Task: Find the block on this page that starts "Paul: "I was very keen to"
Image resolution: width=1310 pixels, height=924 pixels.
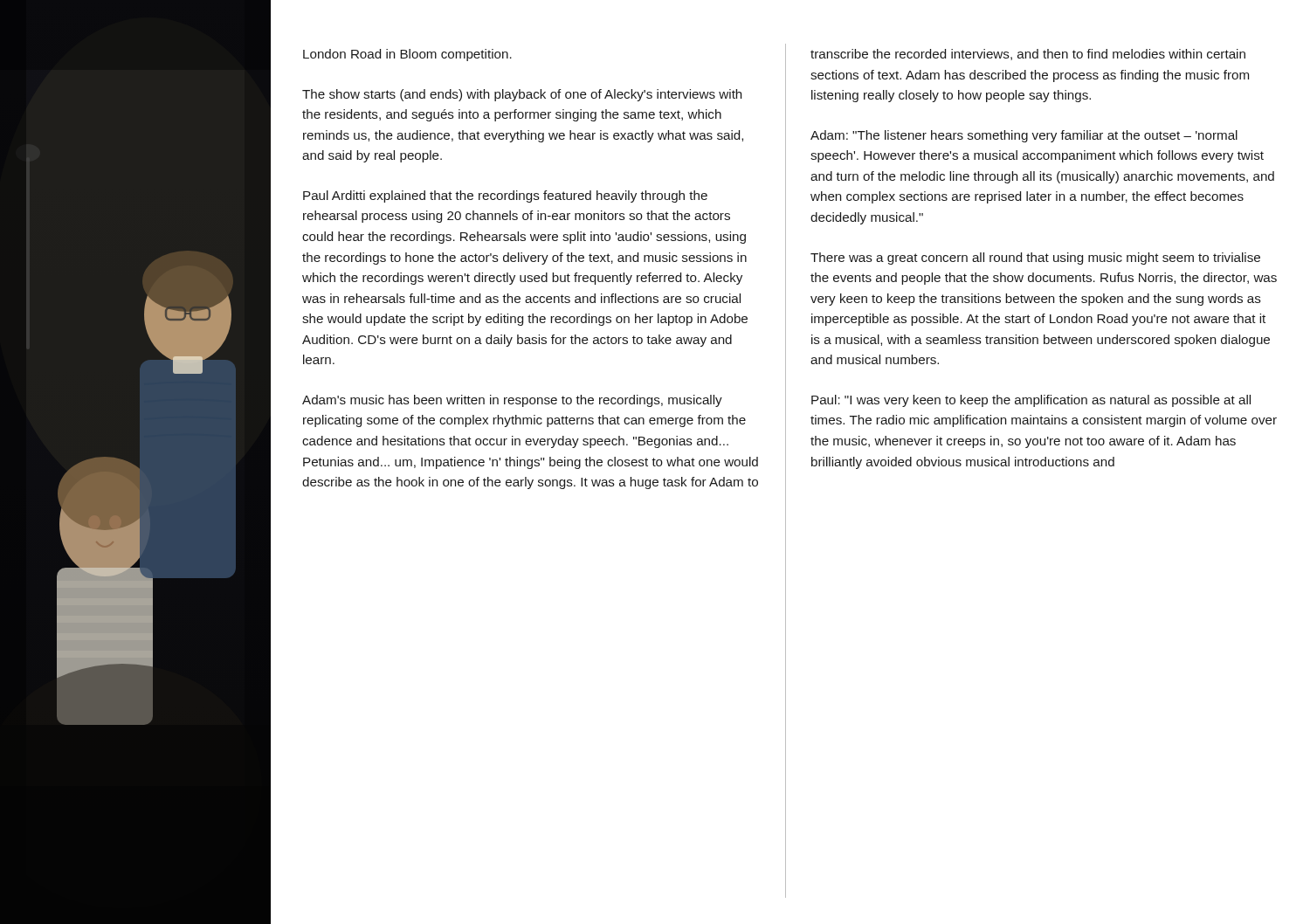Action: click(1044, 430)
